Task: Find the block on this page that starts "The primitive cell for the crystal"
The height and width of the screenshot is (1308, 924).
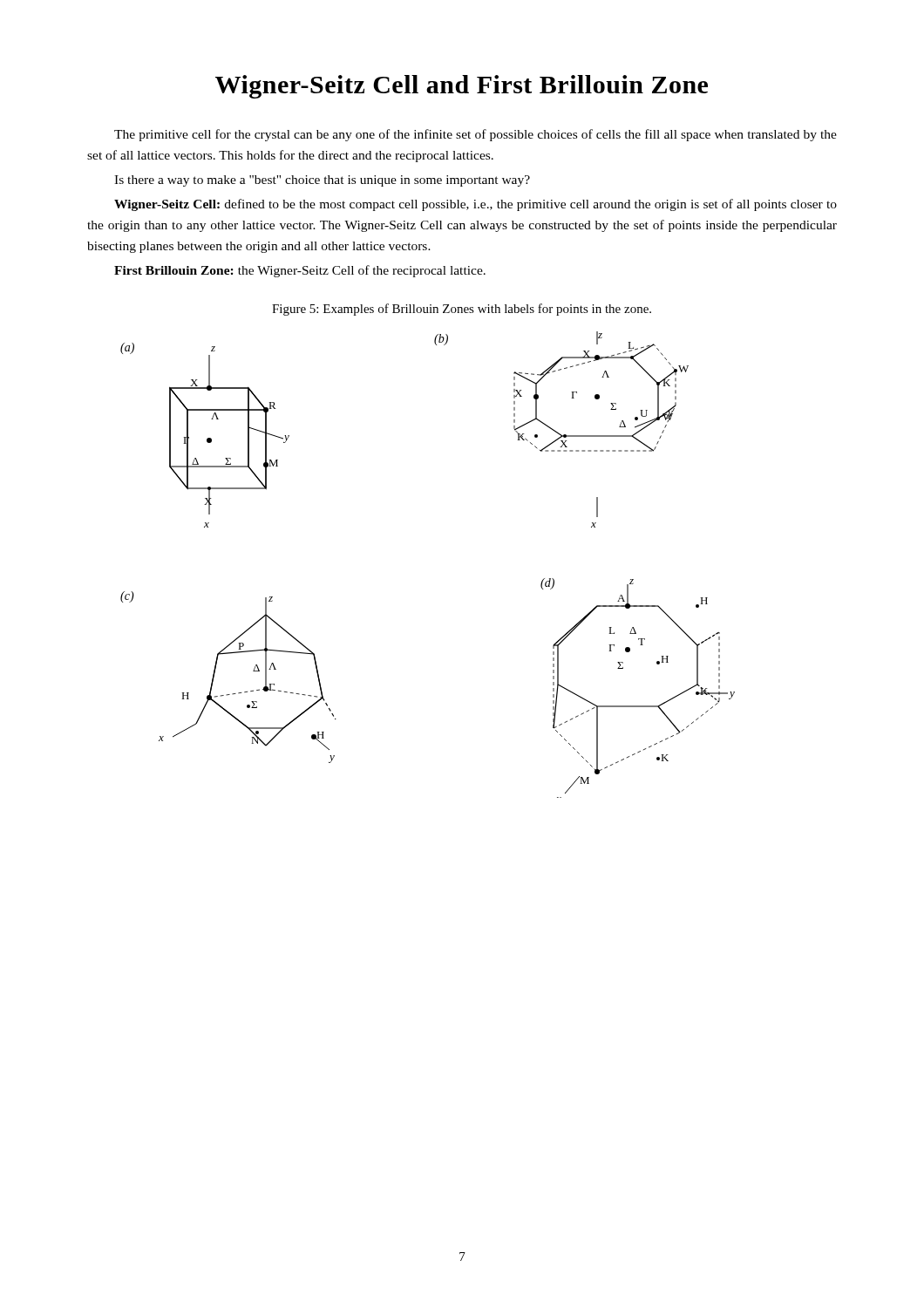Action: (x=462, y=144)
